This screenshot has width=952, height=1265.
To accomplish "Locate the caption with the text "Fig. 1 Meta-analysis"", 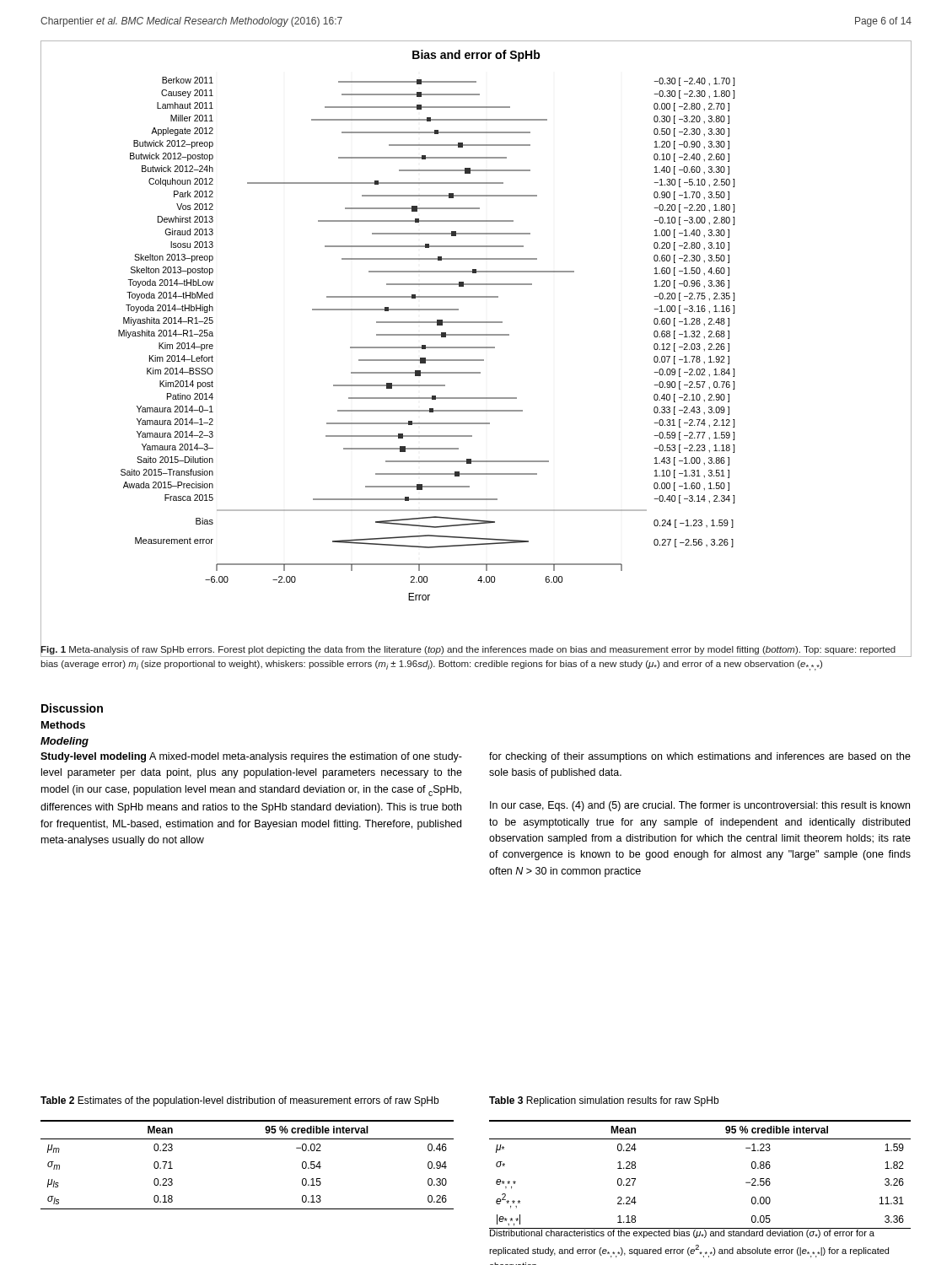I will (x=468, y=658).
